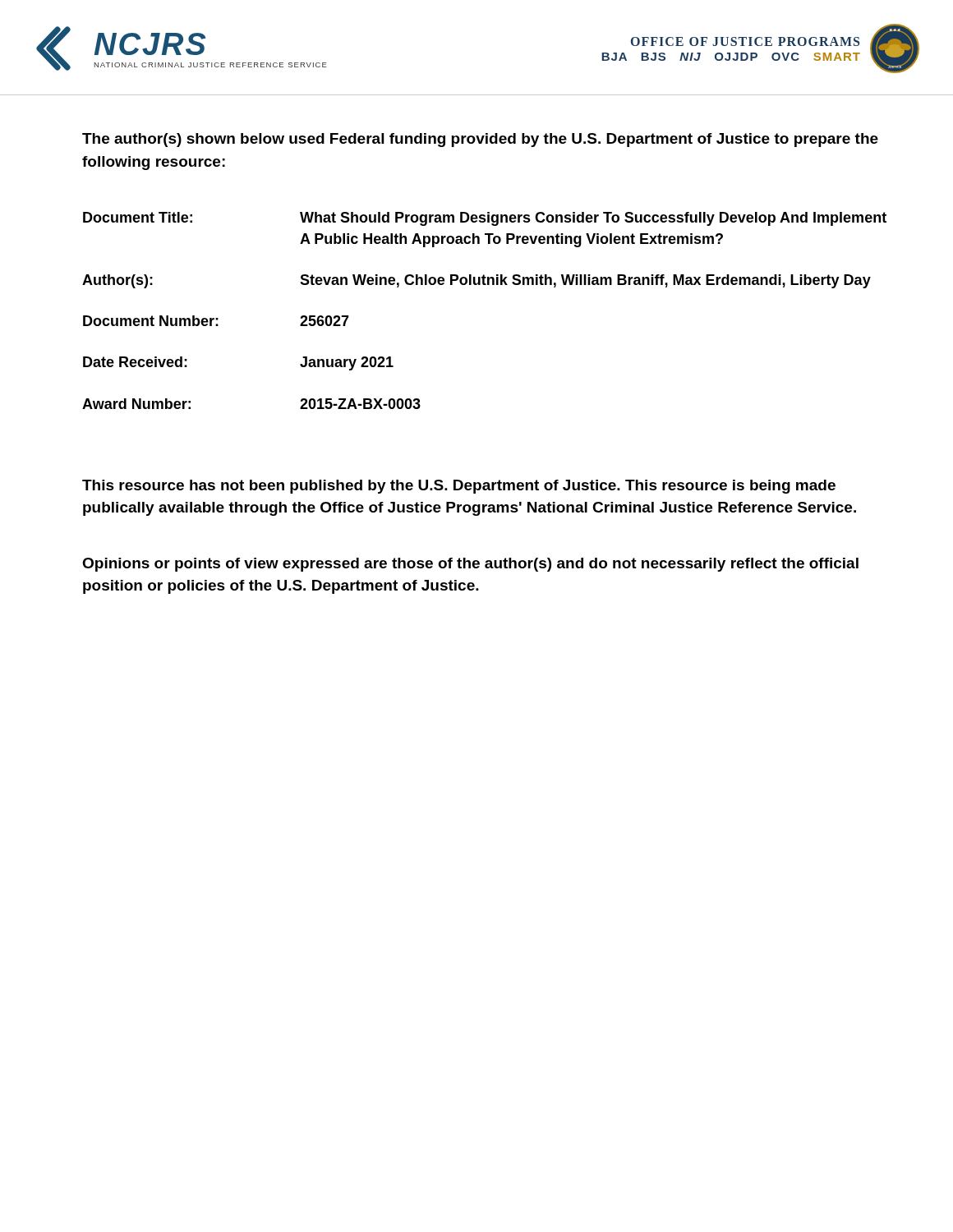The height and width of the screenshot is (1232, 953).
Task: Find the text block with the text "This resource has not"
Action: (470, 496)
